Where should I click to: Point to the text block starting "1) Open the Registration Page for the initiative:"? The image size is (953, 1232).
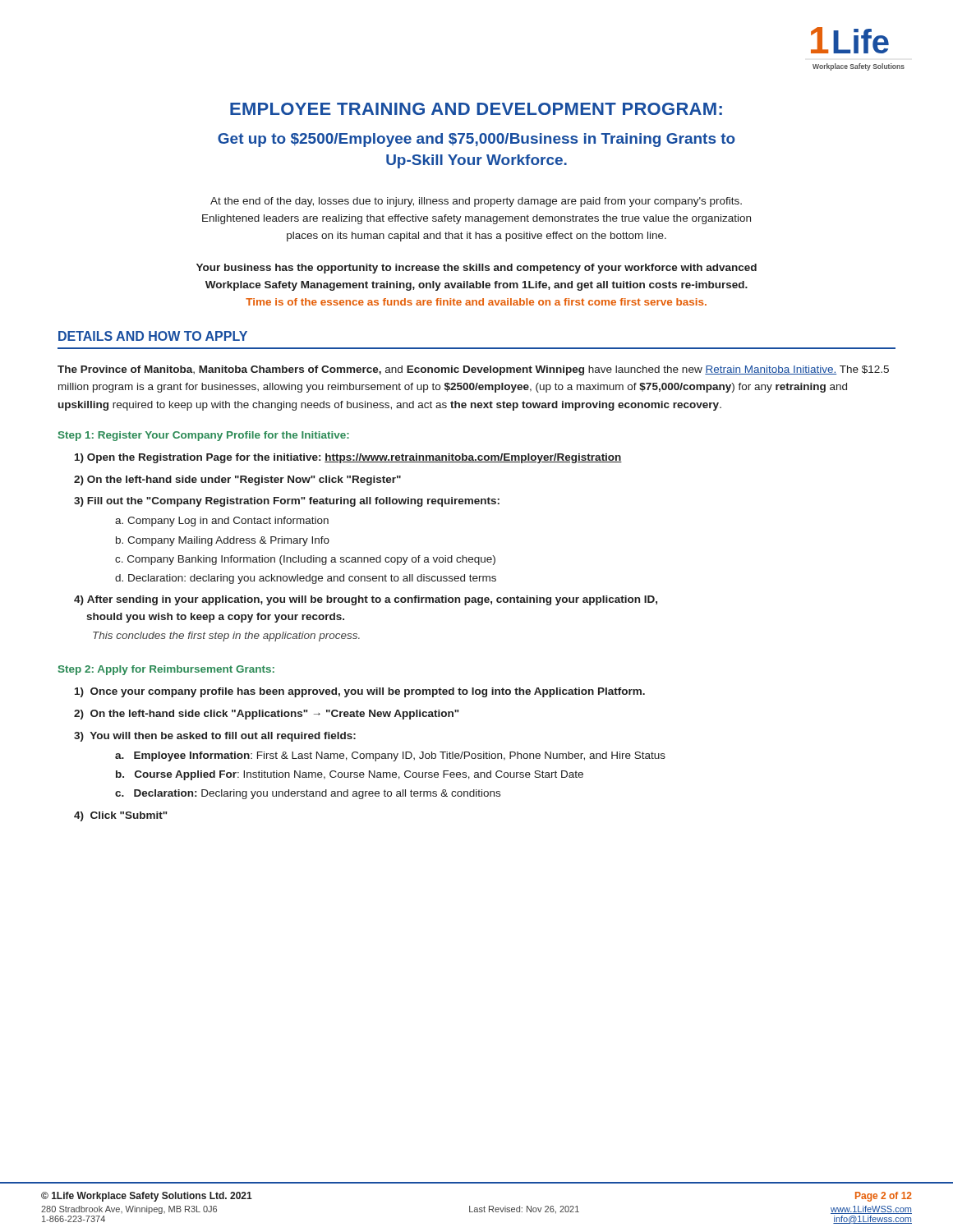(x=348, y=457)
